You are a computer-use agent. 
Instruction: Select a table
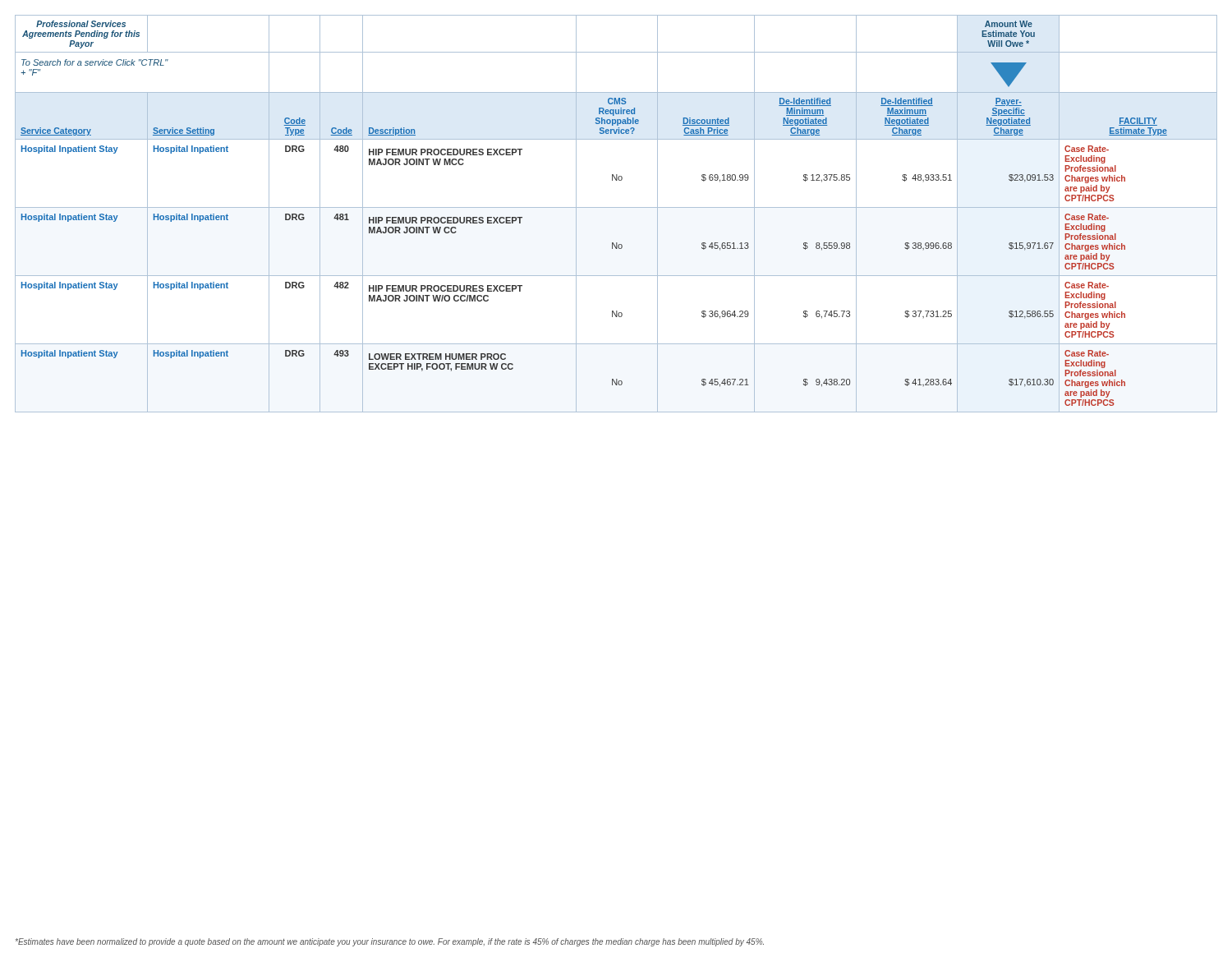pyautogui.click(x=616, y=214)
